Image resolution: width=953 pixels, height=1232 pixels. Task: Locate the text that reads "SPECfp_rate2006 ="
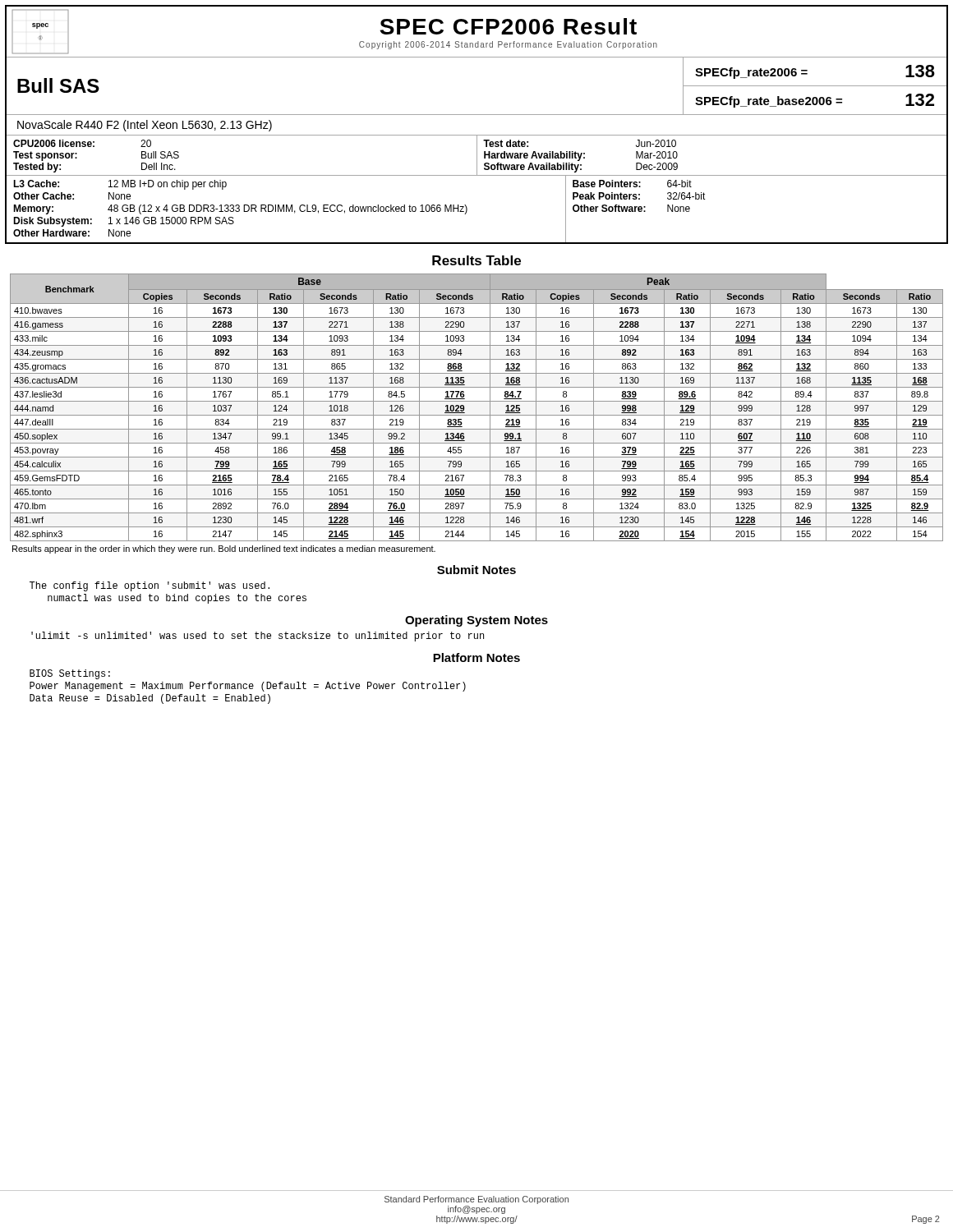click(x=751, y=71)
